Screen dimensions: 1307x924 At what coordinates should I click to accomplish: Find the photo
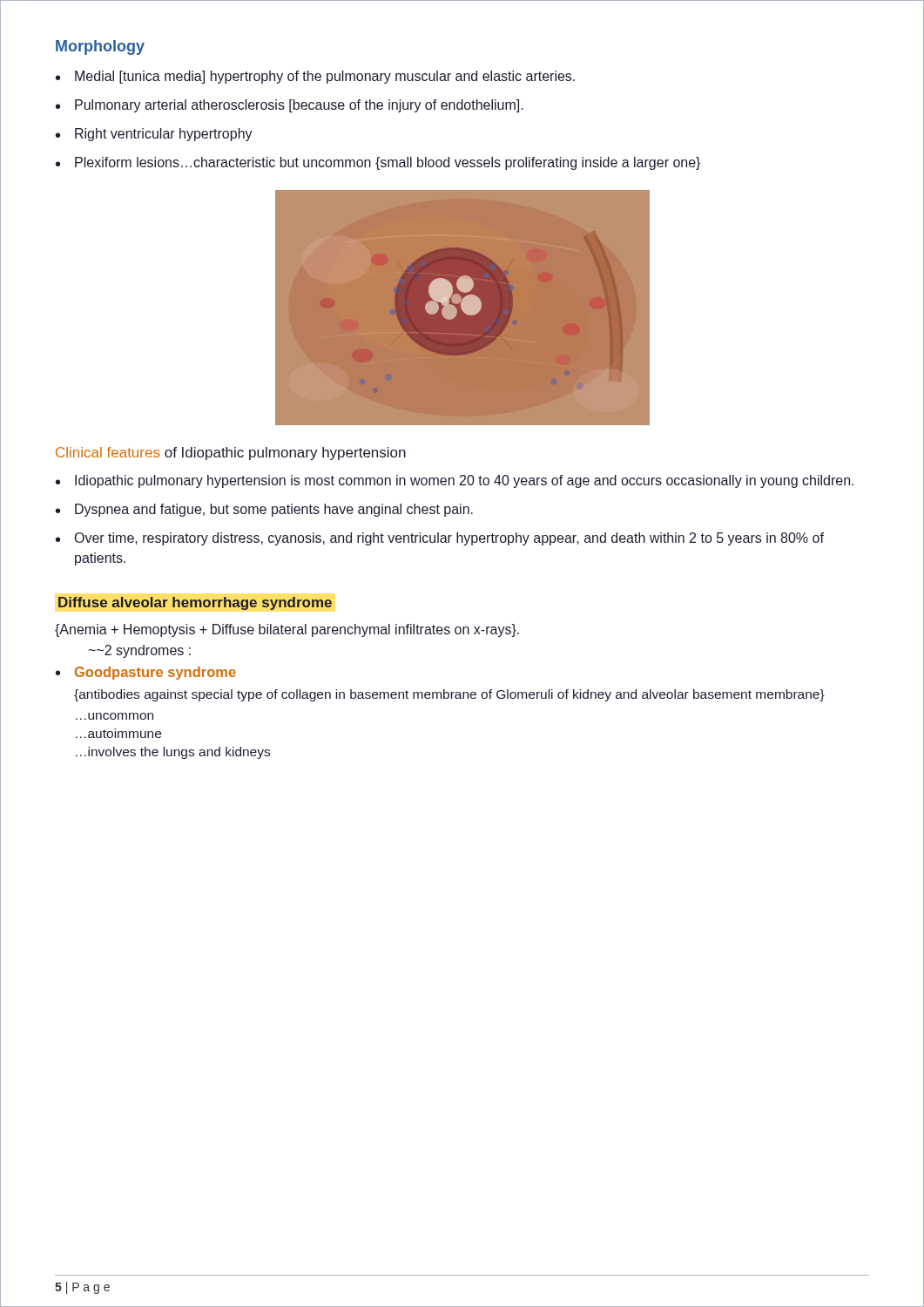(x=462, y=309)
